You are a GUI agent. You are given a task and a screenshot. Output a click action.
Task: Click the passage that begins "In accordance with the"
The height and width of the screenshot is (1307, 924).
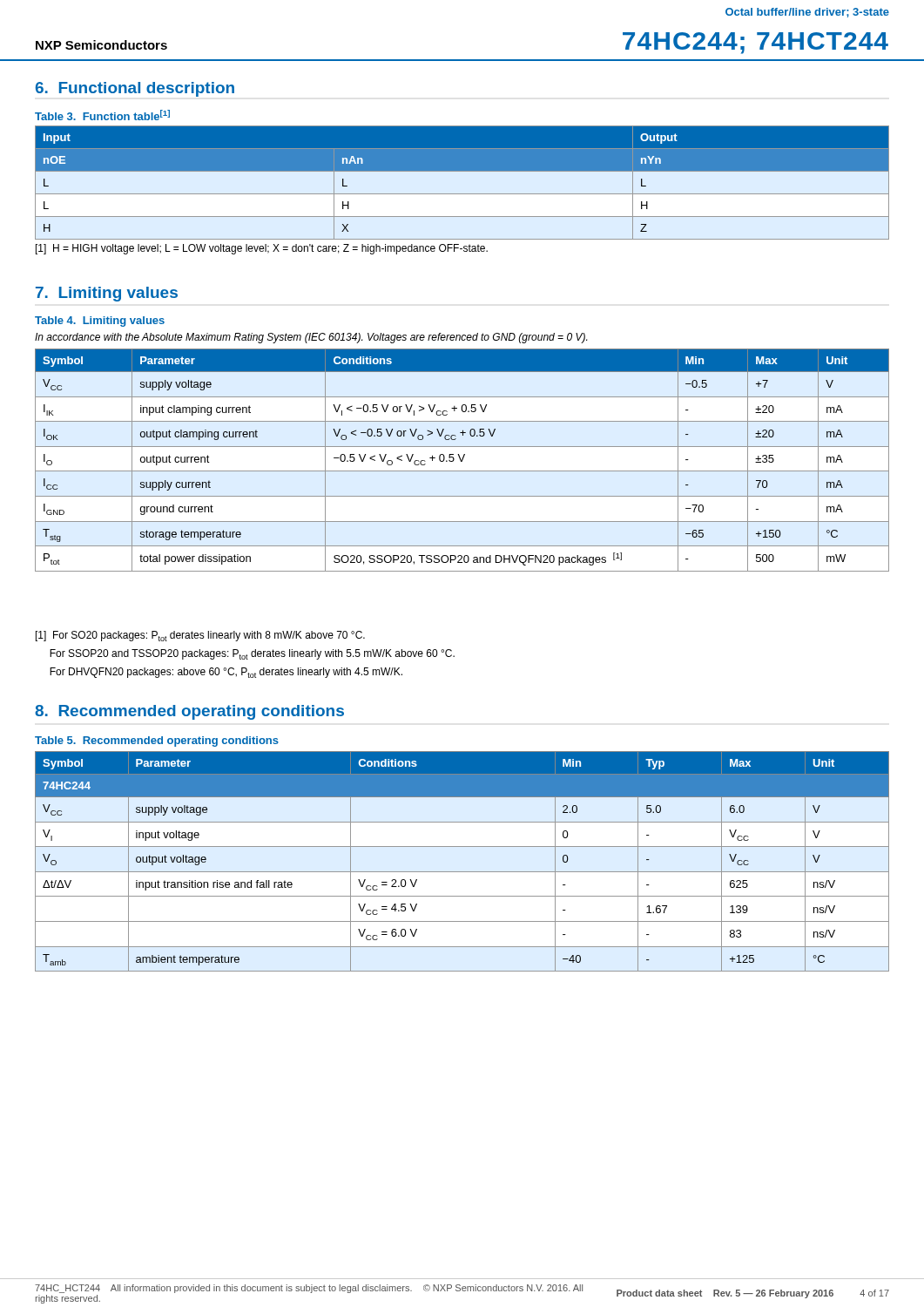point(312,337)
